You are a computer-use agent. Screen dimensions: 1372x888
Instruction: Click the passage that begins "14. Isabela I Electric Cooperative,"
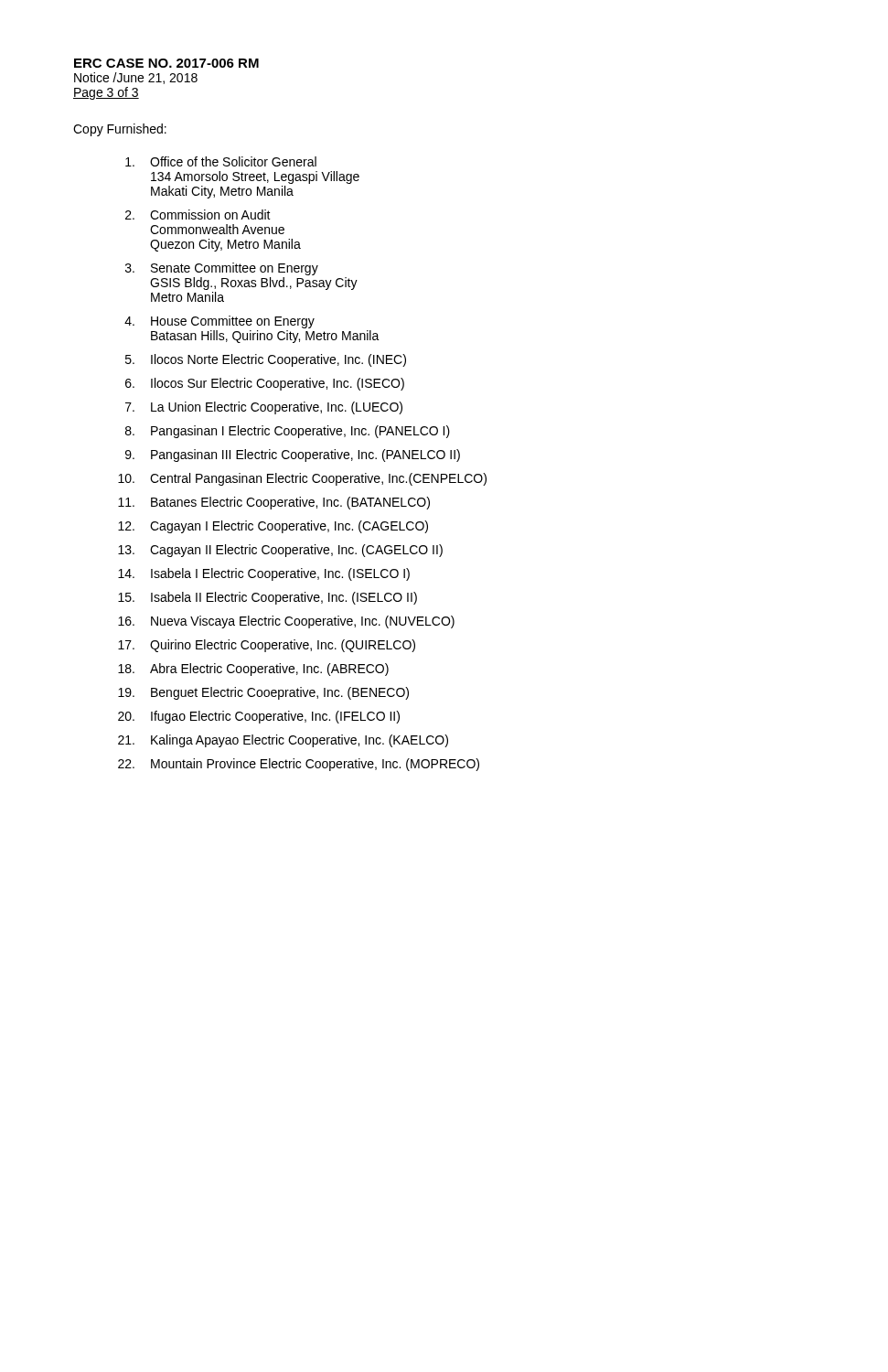click(x=264, y=574)
